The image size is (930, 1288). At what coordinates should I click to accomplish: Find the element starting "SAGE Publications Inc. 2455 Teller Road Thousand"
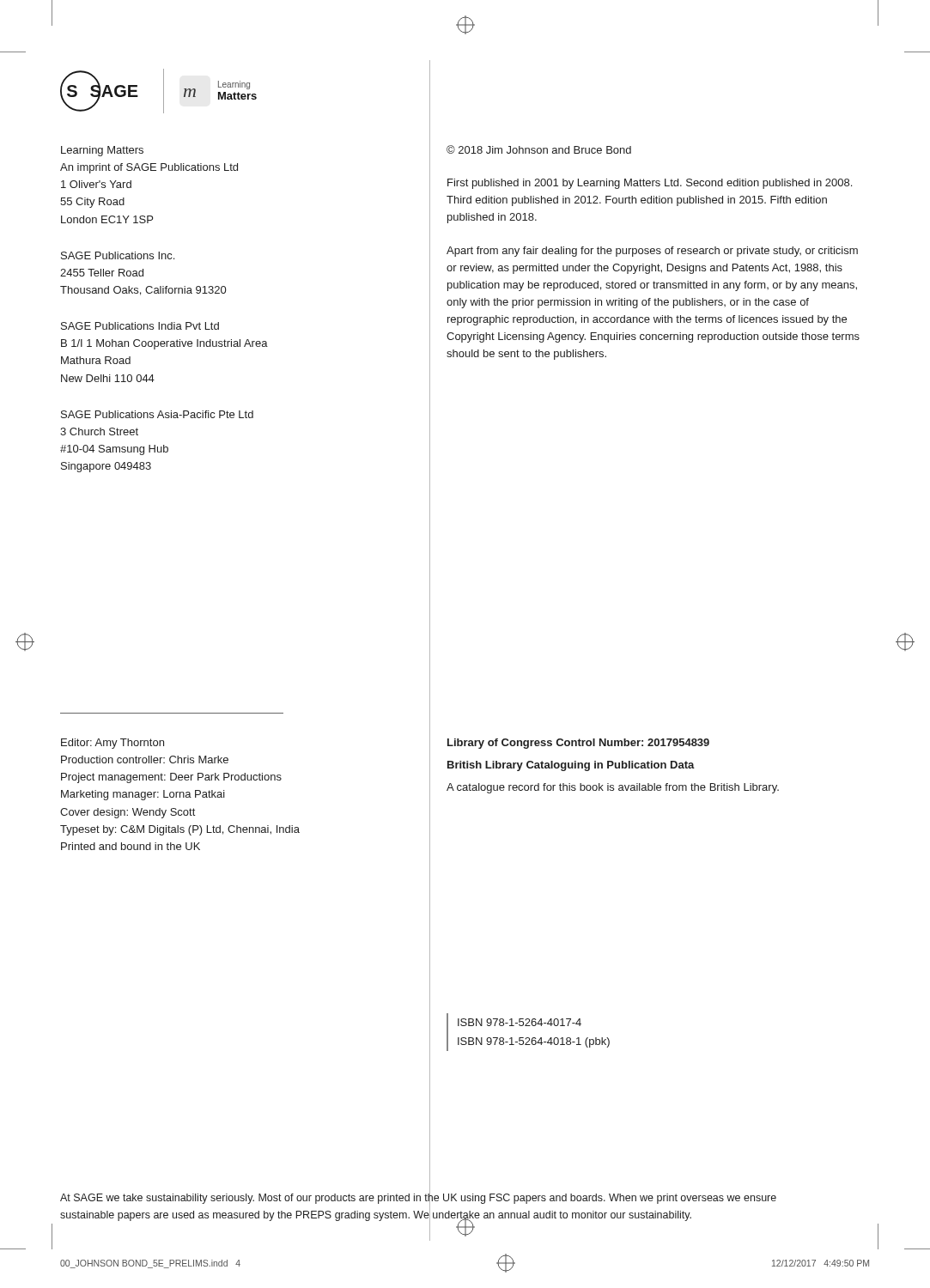pos(143,272)
